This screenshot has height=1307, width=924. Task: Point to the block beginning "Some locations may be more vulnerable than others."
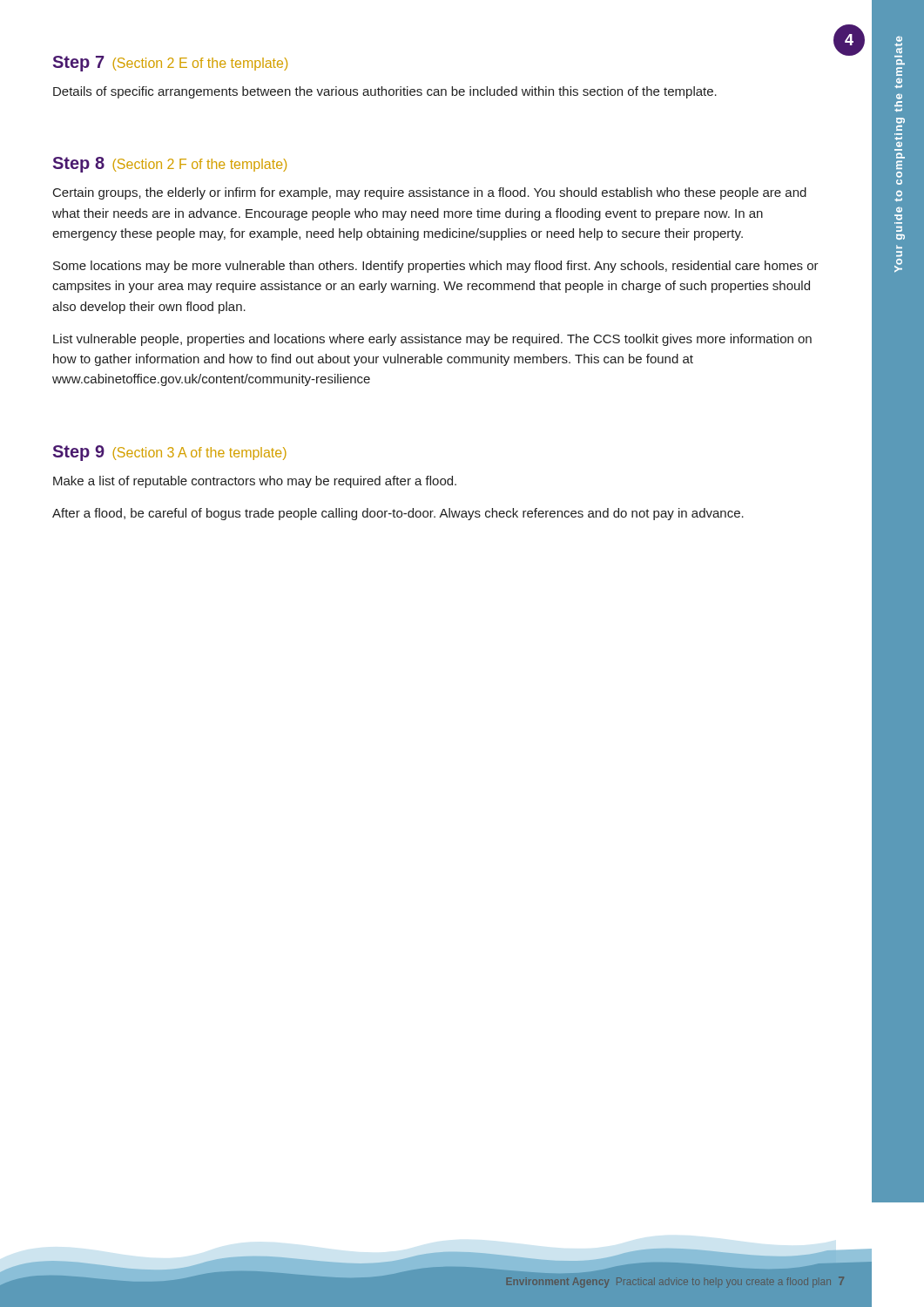[x=435, y=286]
